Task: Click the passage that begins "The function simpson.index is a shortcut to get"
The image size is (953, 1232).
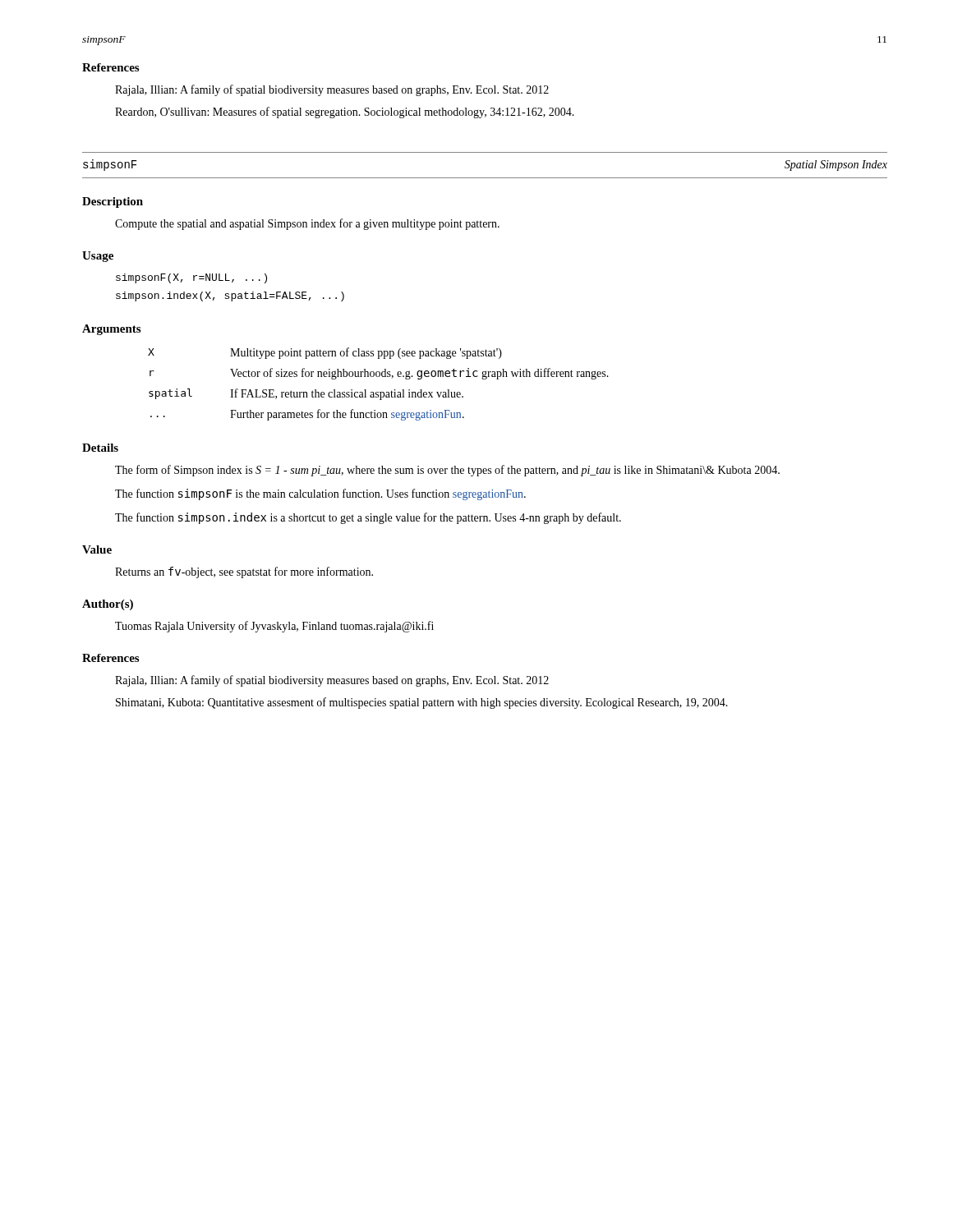Action: 368,518
